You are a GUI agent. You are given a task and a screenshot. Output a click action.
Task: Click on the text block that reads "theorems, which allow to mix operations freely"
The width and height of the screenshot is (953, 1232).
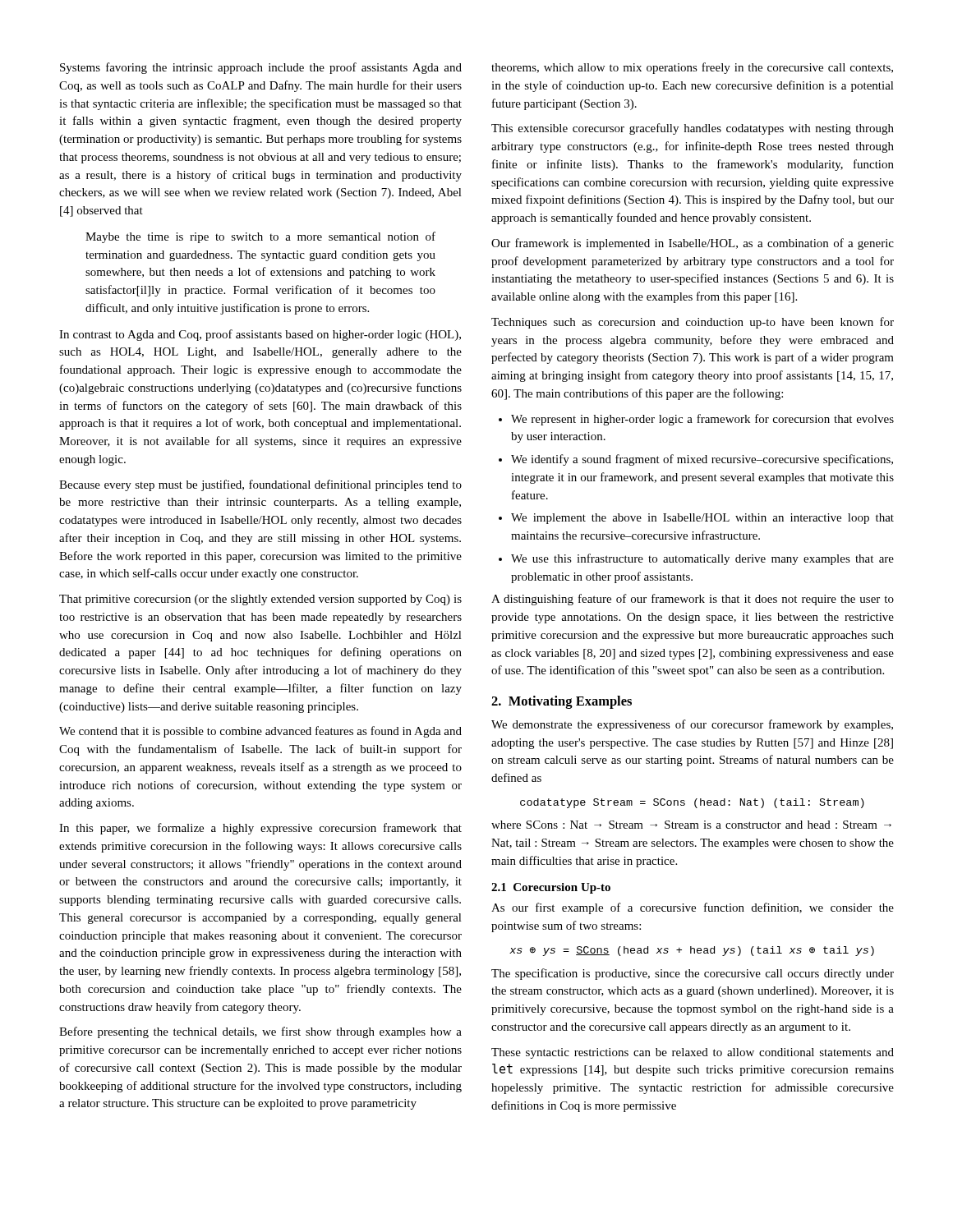coord(693,86)
